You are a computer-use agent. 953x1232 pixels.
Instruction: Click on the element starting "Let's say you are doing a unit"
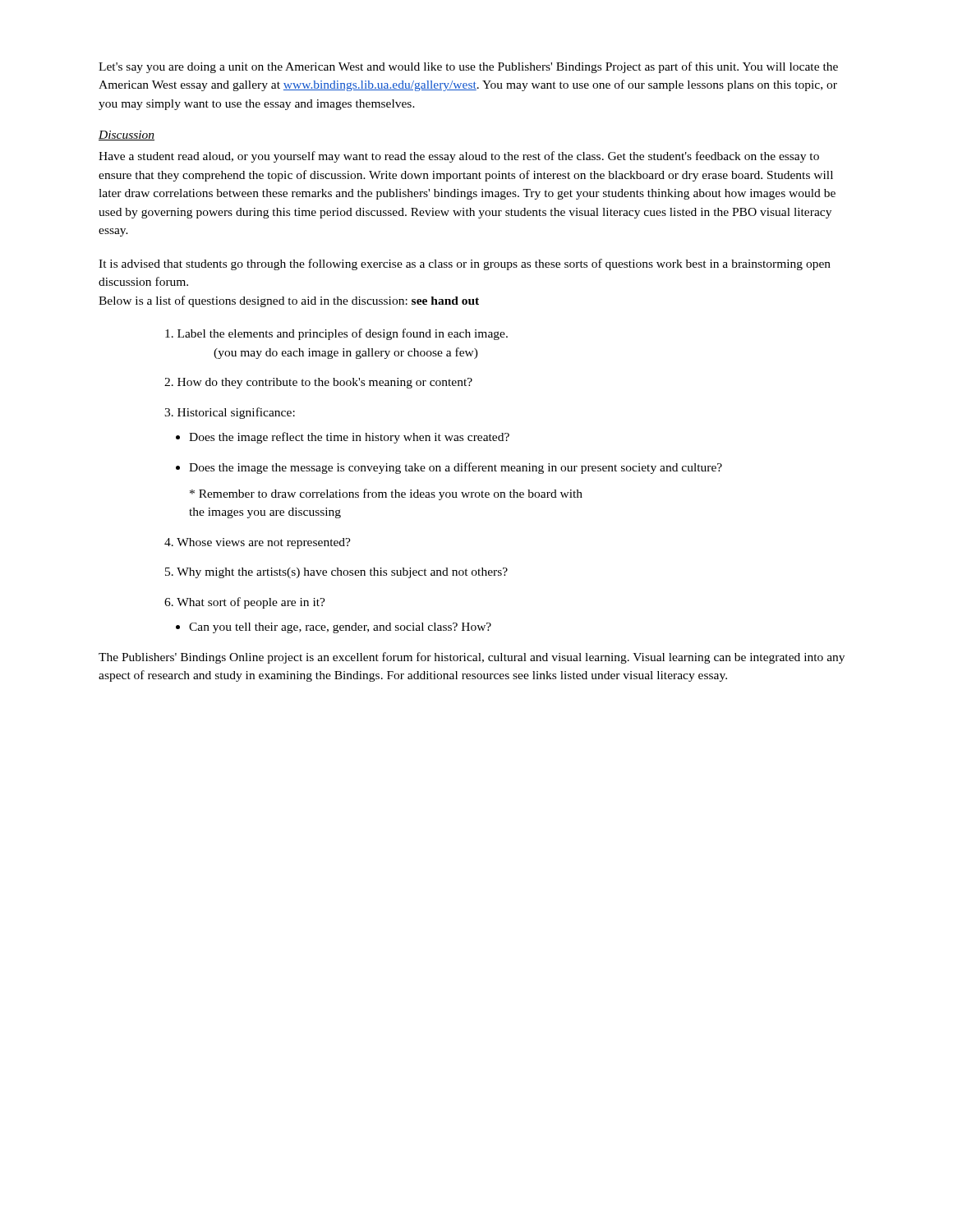click(x=468, y=85)
